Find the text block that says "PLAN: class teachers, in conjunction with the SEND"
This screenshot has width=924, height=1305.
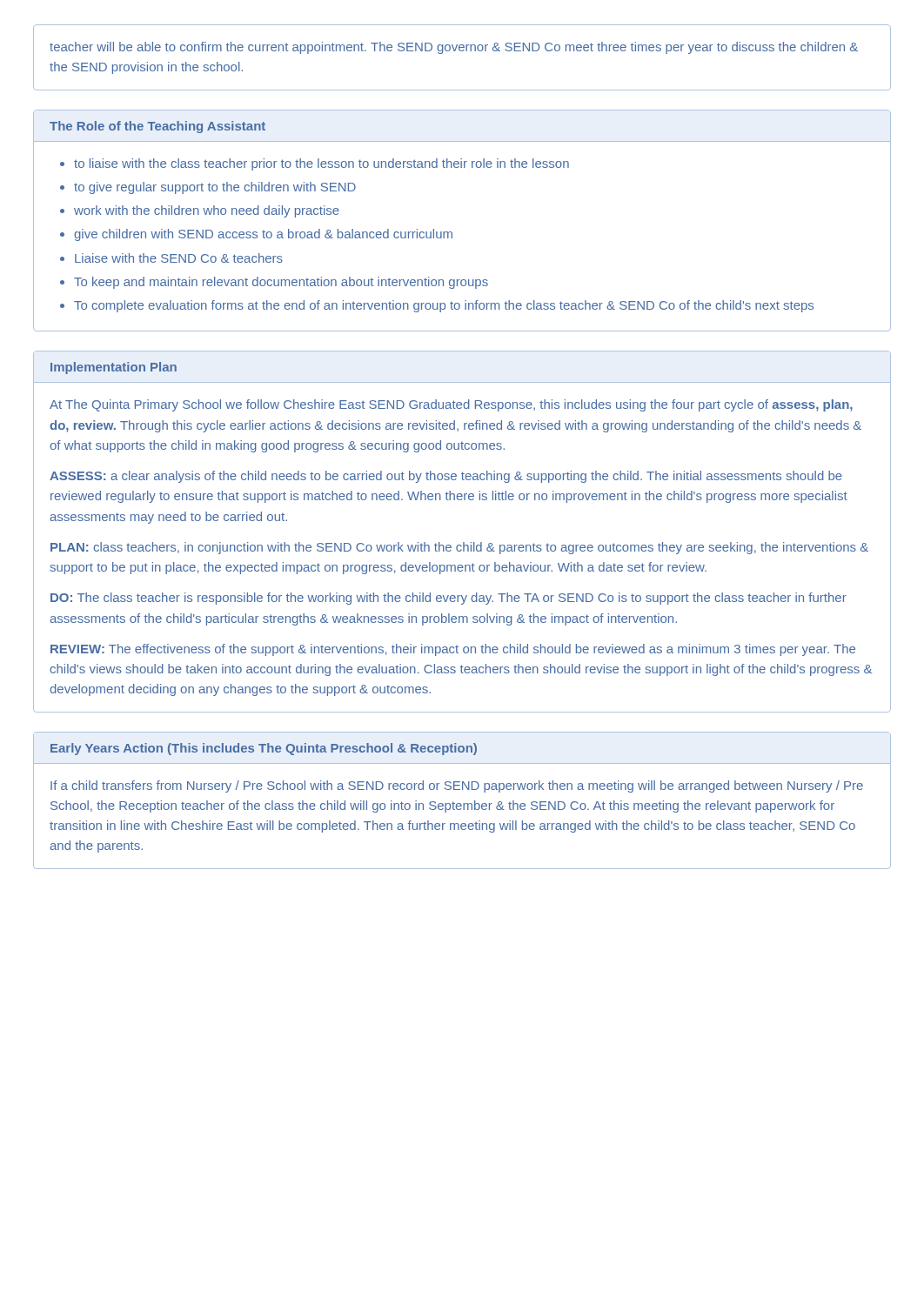click(459, 557)
